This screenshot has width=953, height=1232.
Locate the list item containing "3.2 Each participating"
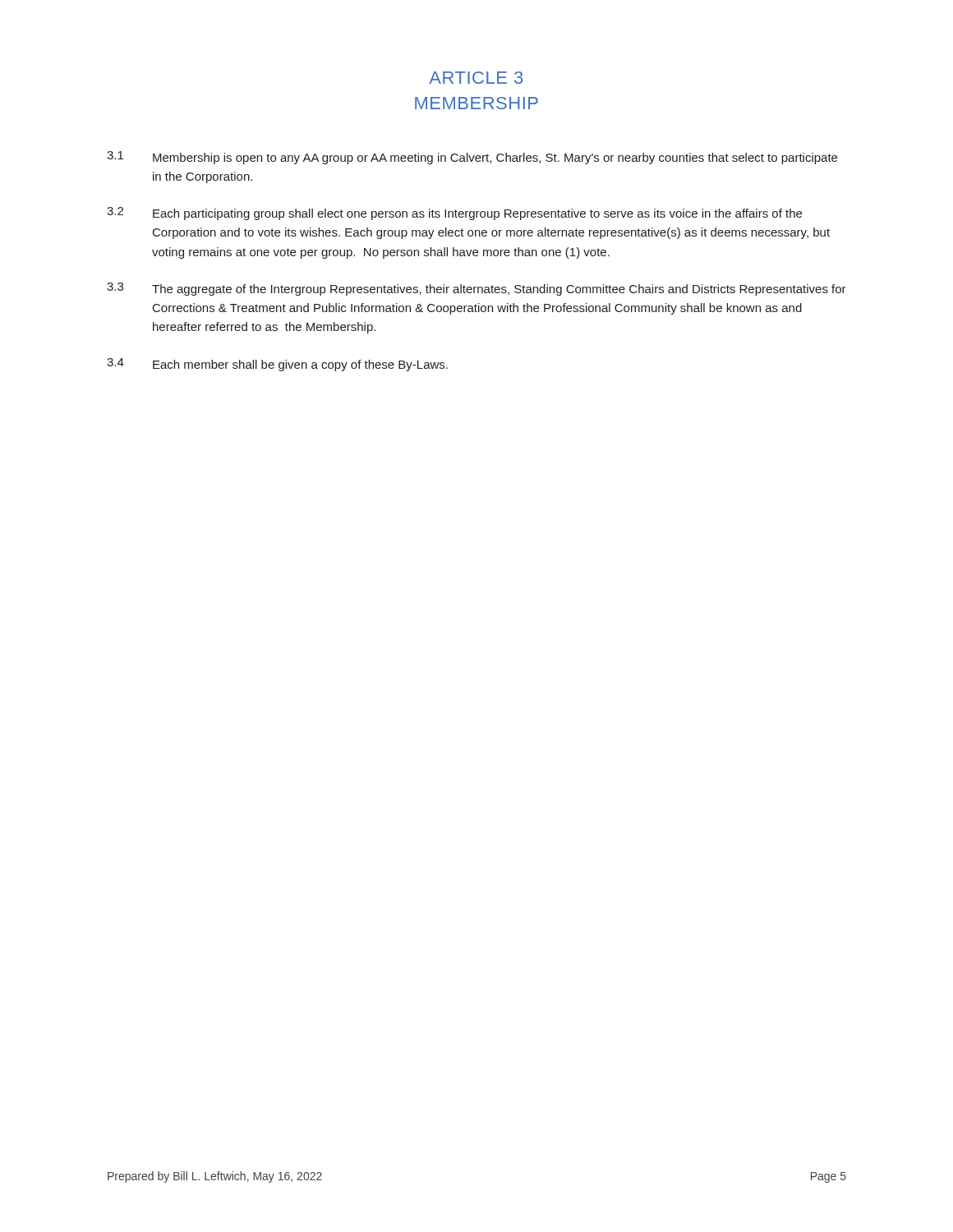click(x=476, y=232)
